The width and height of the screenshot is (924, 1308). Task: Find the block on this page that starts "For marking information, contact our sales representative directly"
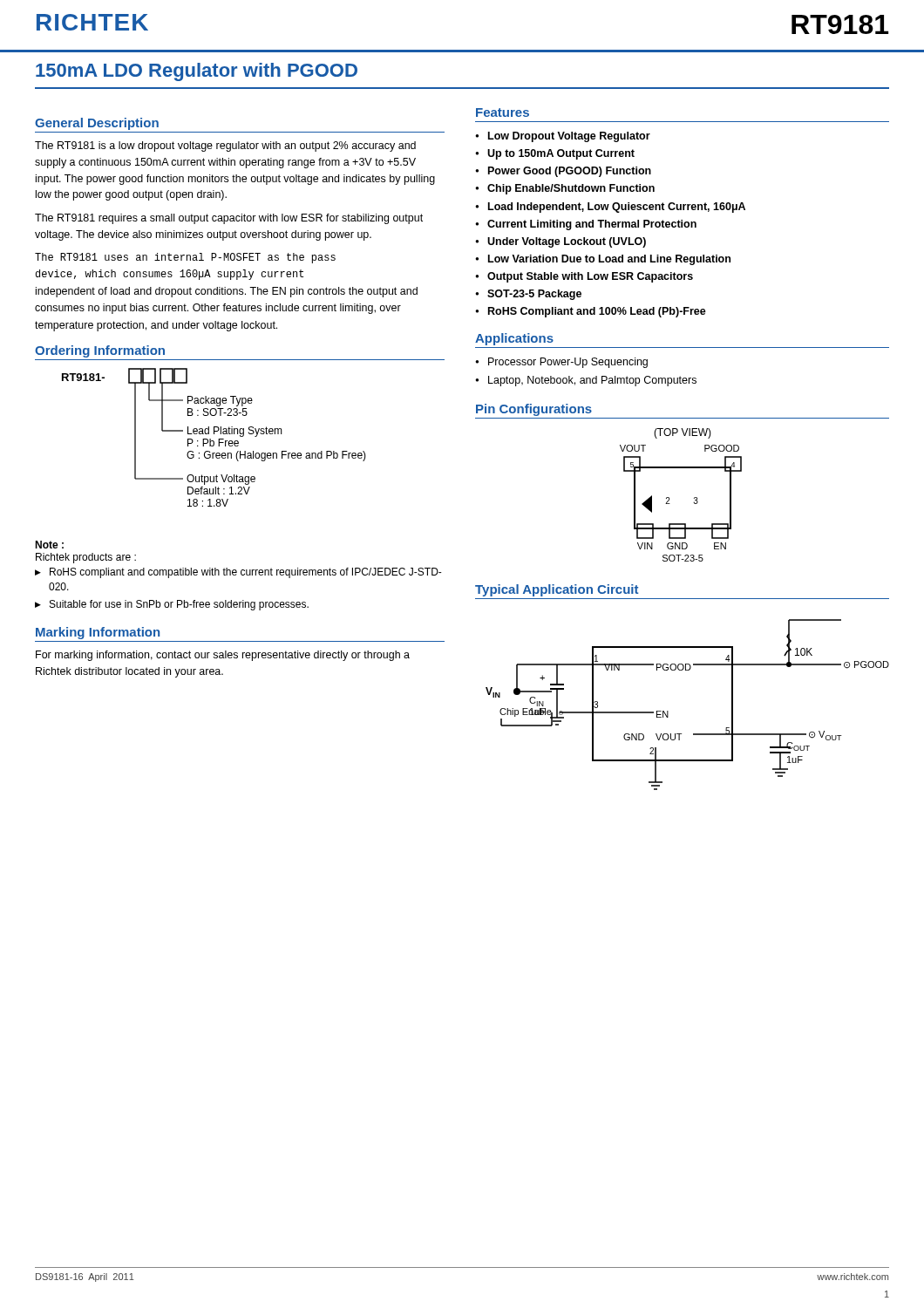tap(222, 663)
